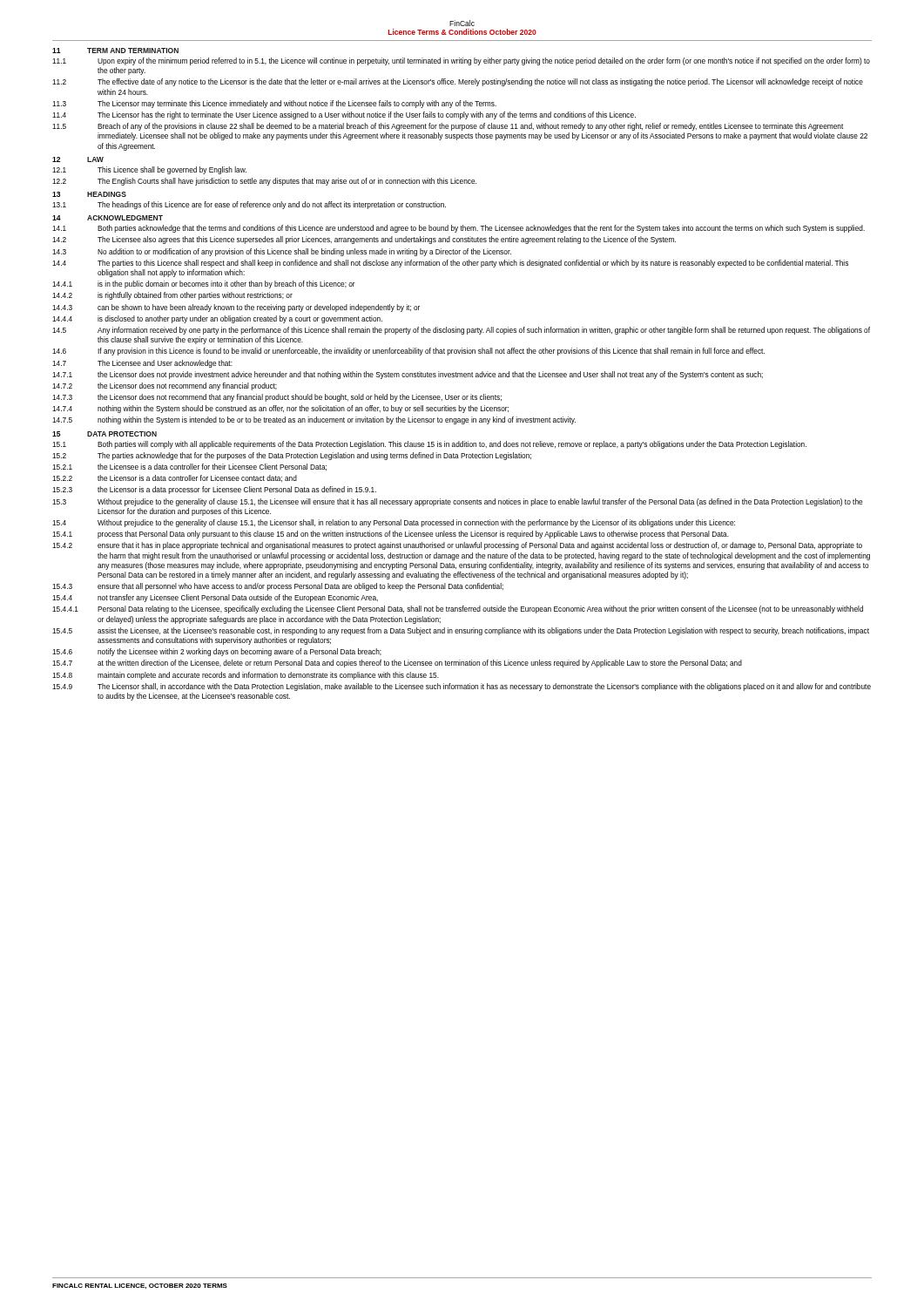Select the list item with the text "15.4.4 not transfer any Licensee Client"
924x1307 pixels.
pos(462,598)
